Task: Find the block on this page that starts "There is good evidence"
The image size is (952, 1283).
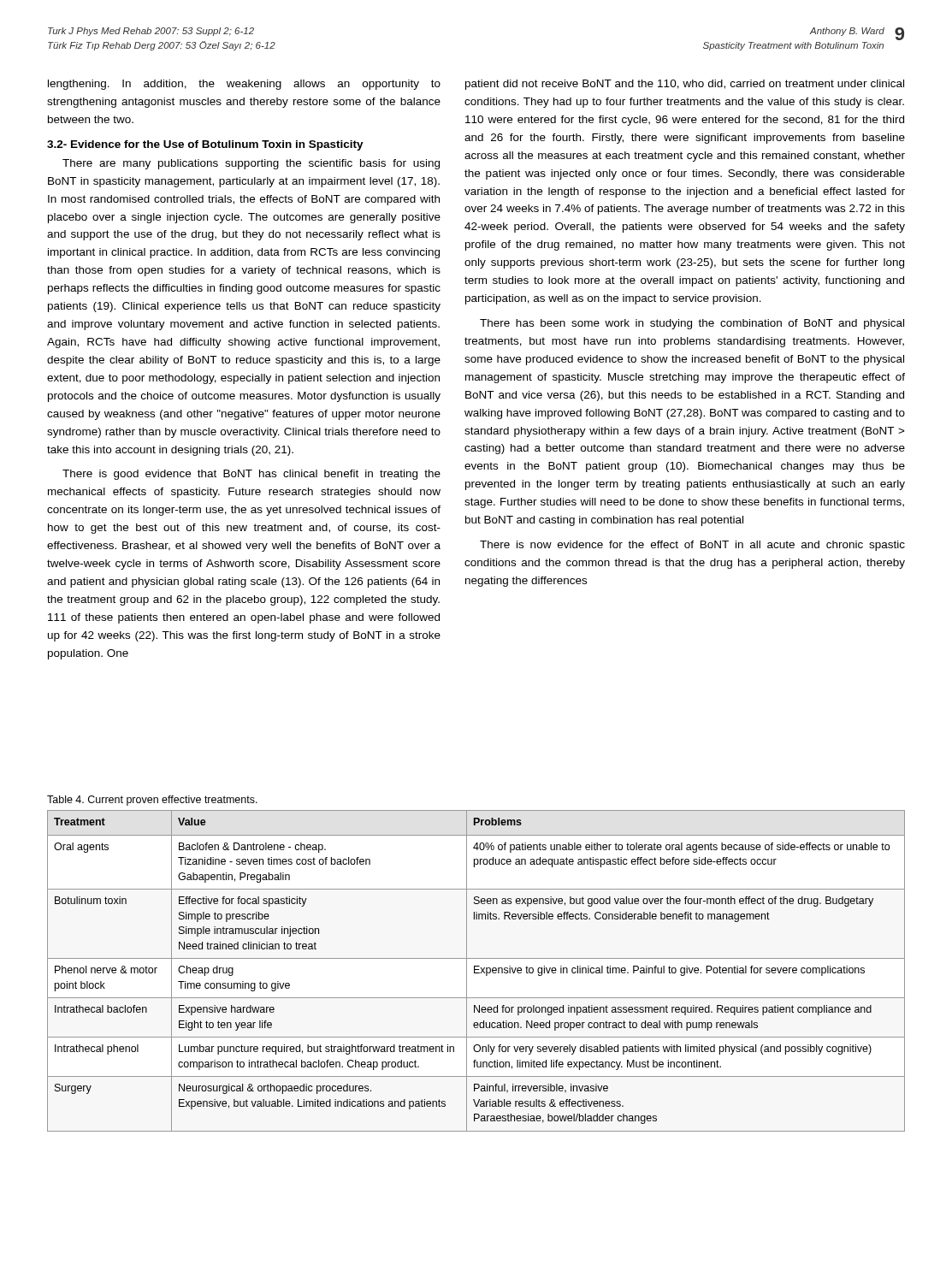Action: (x=244, y=563)
